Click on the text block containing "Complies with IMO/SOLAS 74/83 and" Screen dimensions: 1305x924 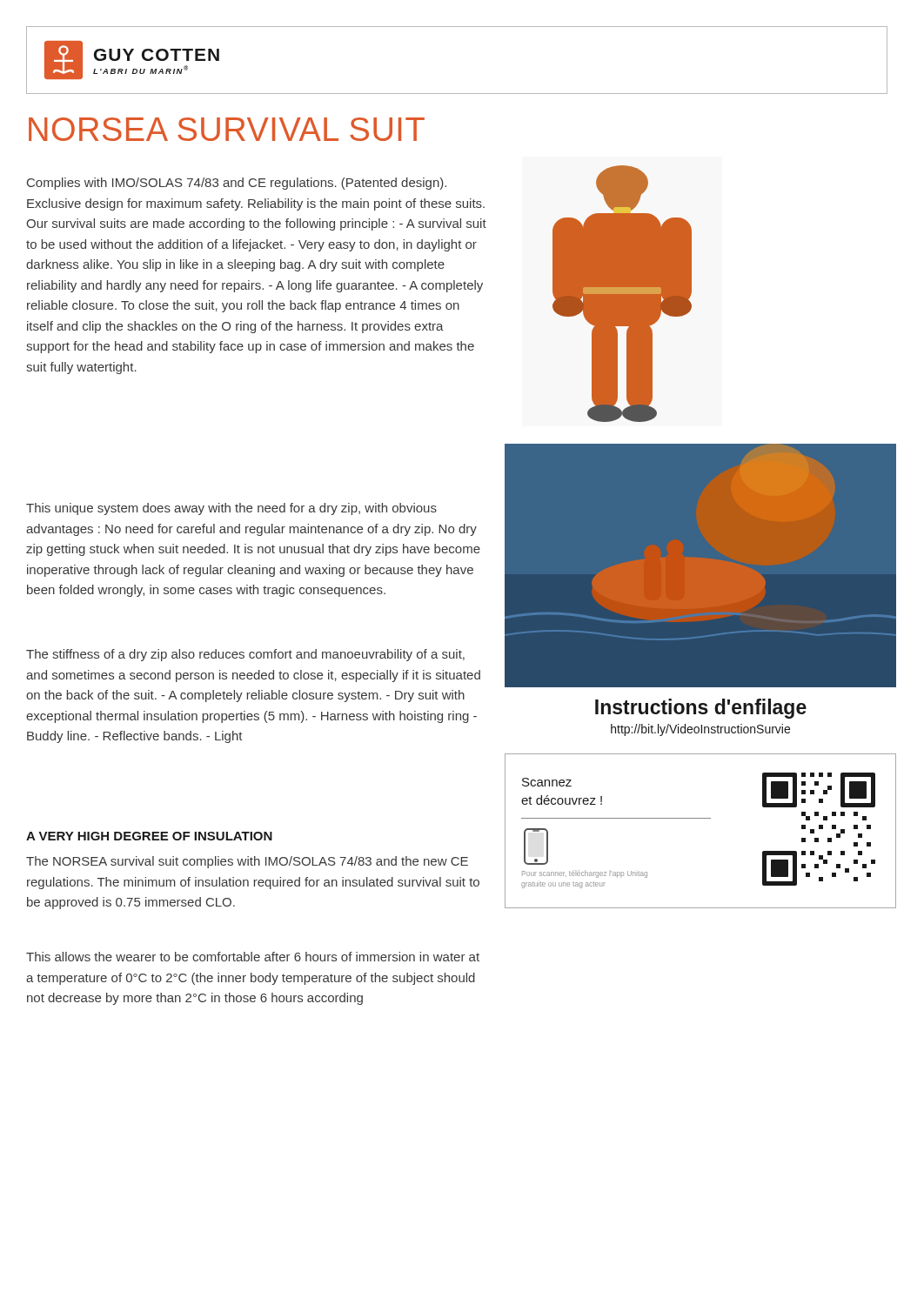(x=256, y=274)
